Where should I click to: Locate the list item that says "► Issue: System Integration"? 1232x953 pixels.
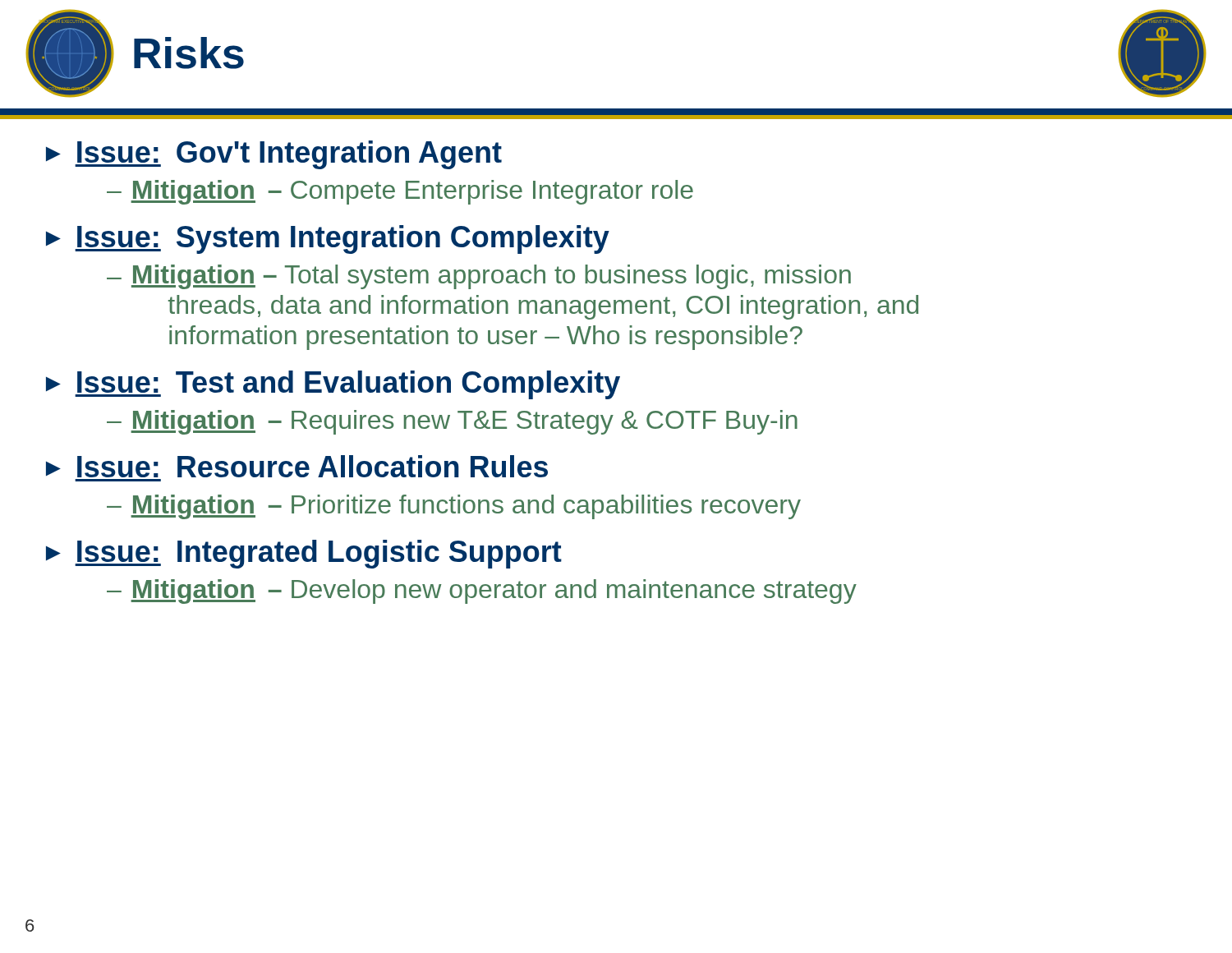pos(325,237)
